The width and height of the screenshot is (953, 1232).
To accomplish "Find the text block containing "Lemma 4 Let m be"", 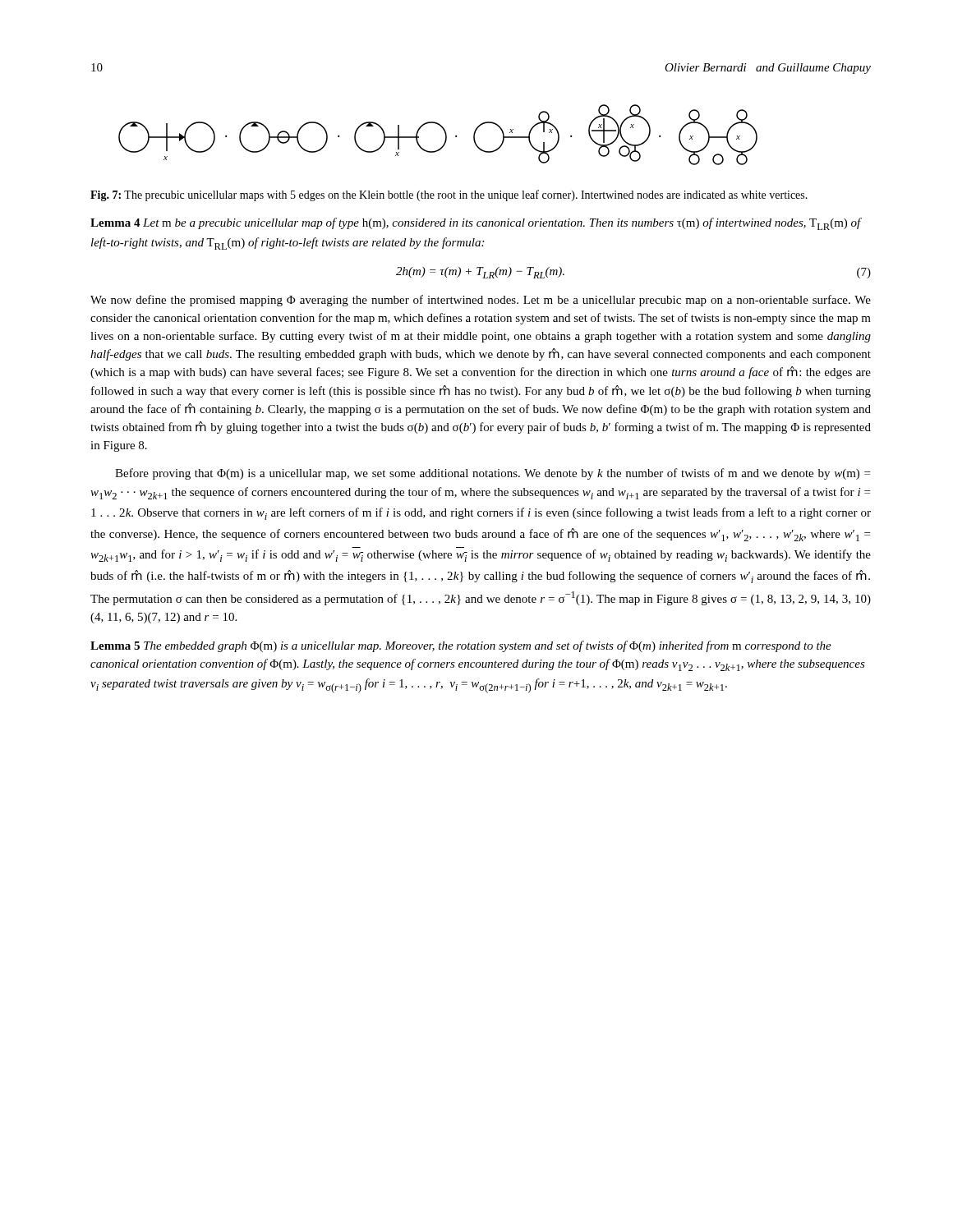I will pos(475,234).
